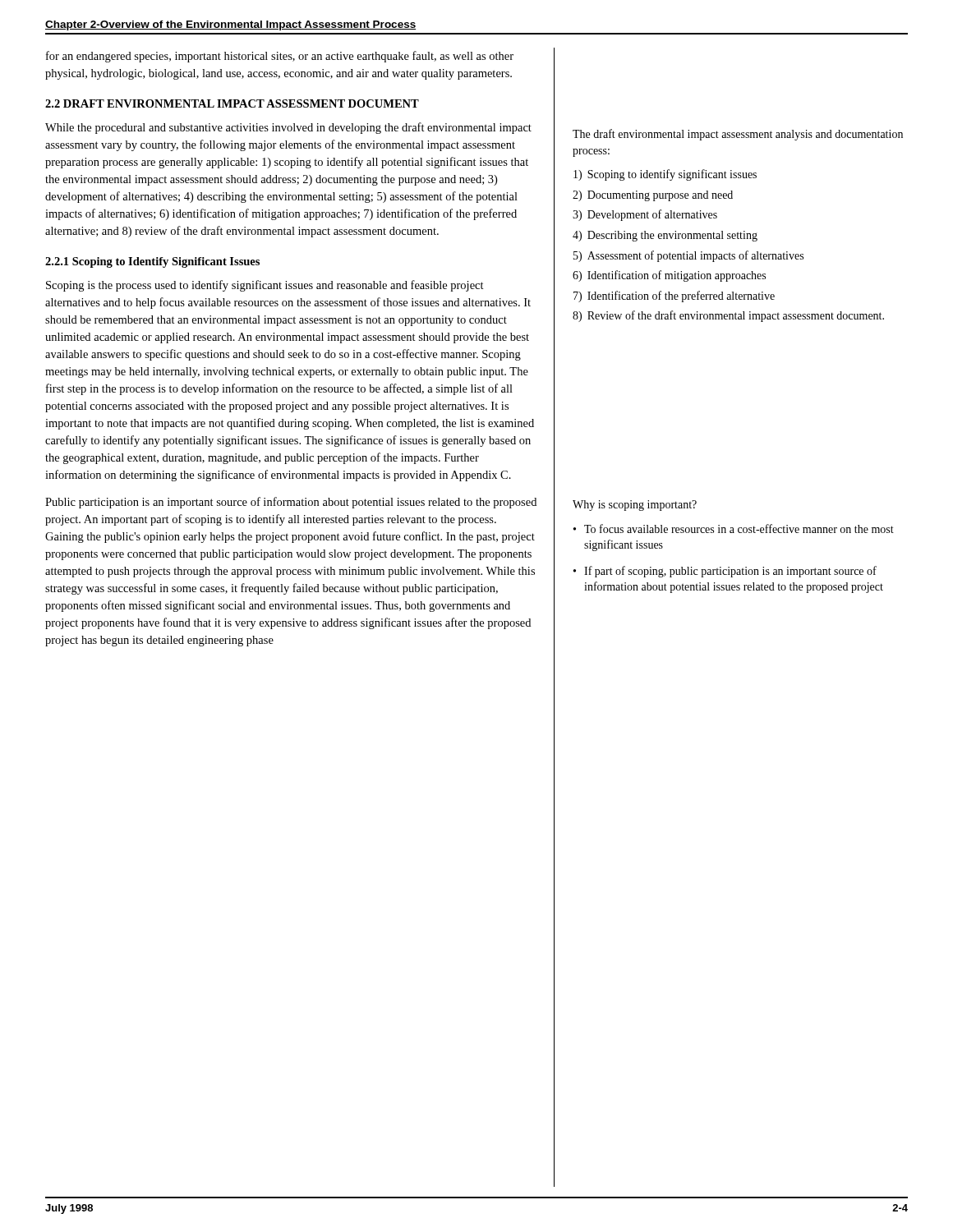953x1232 pixels.
Task: Find the text that reads "Why is scoping important?"
Action: 635,505
